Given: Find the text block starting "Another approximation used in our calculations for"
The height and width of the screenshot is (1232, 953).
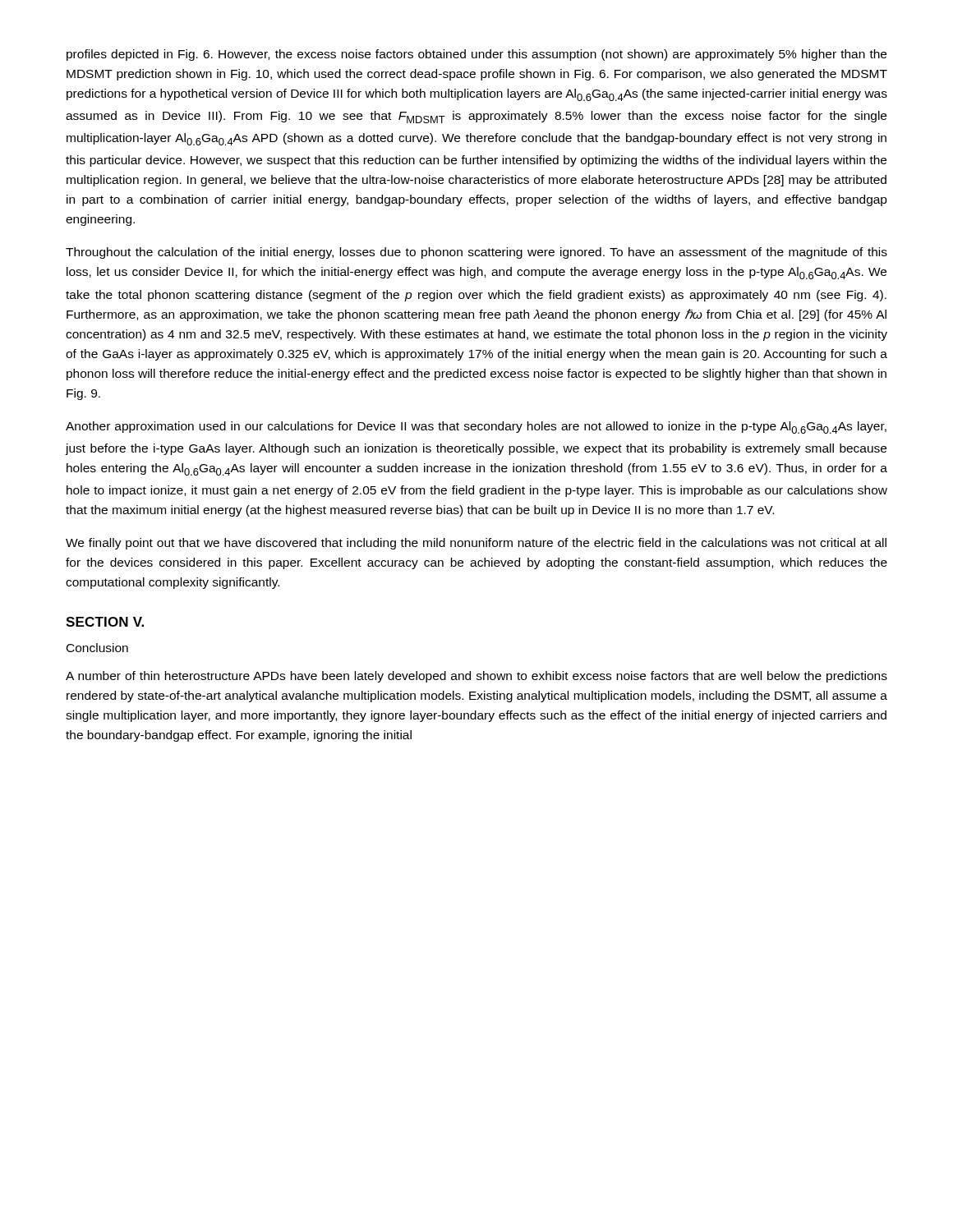Looking at the screenshot, I should tap(476, 468).
